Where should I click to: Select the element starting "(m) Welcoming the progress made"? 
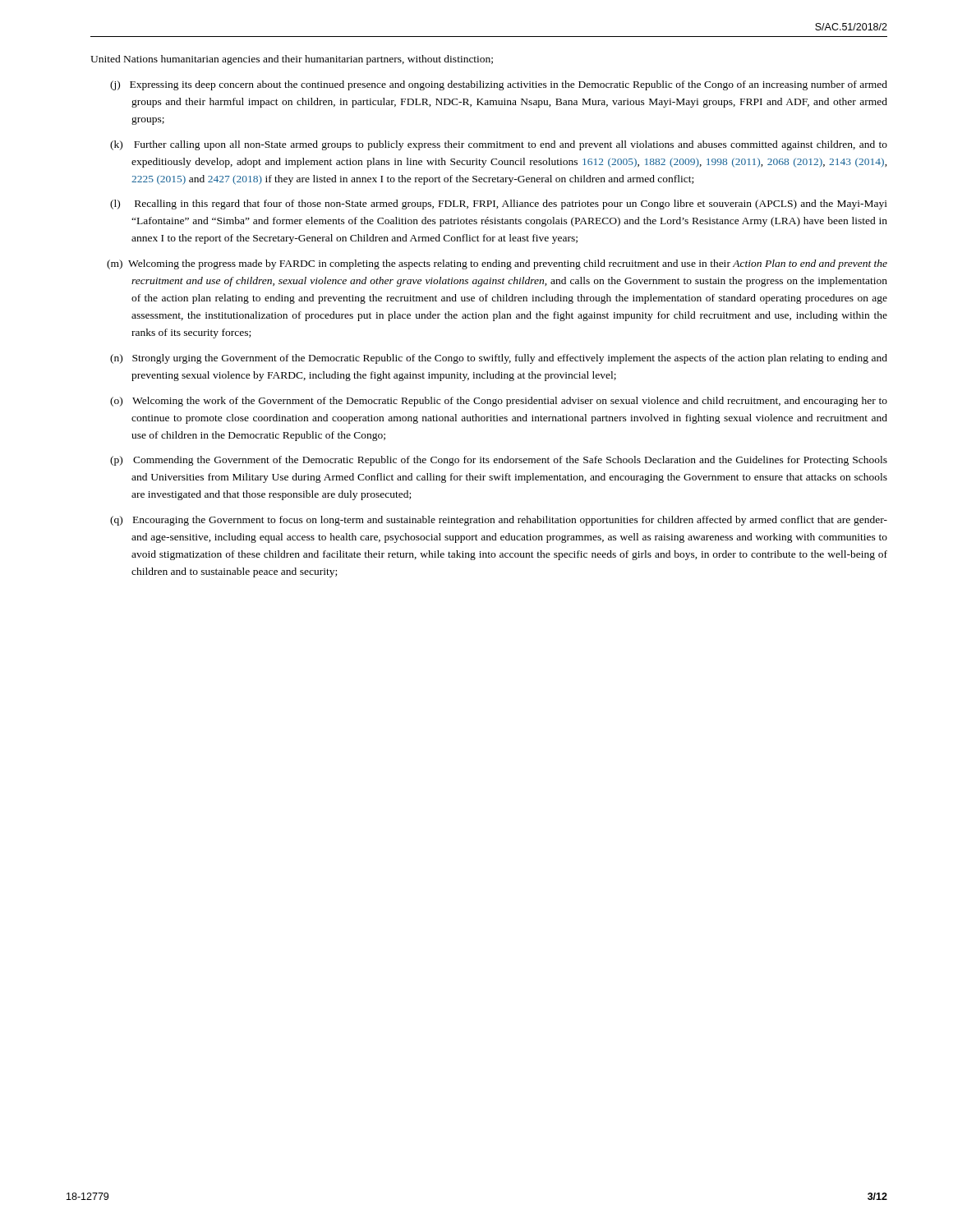pyautogui.click(x=497, y=298)
